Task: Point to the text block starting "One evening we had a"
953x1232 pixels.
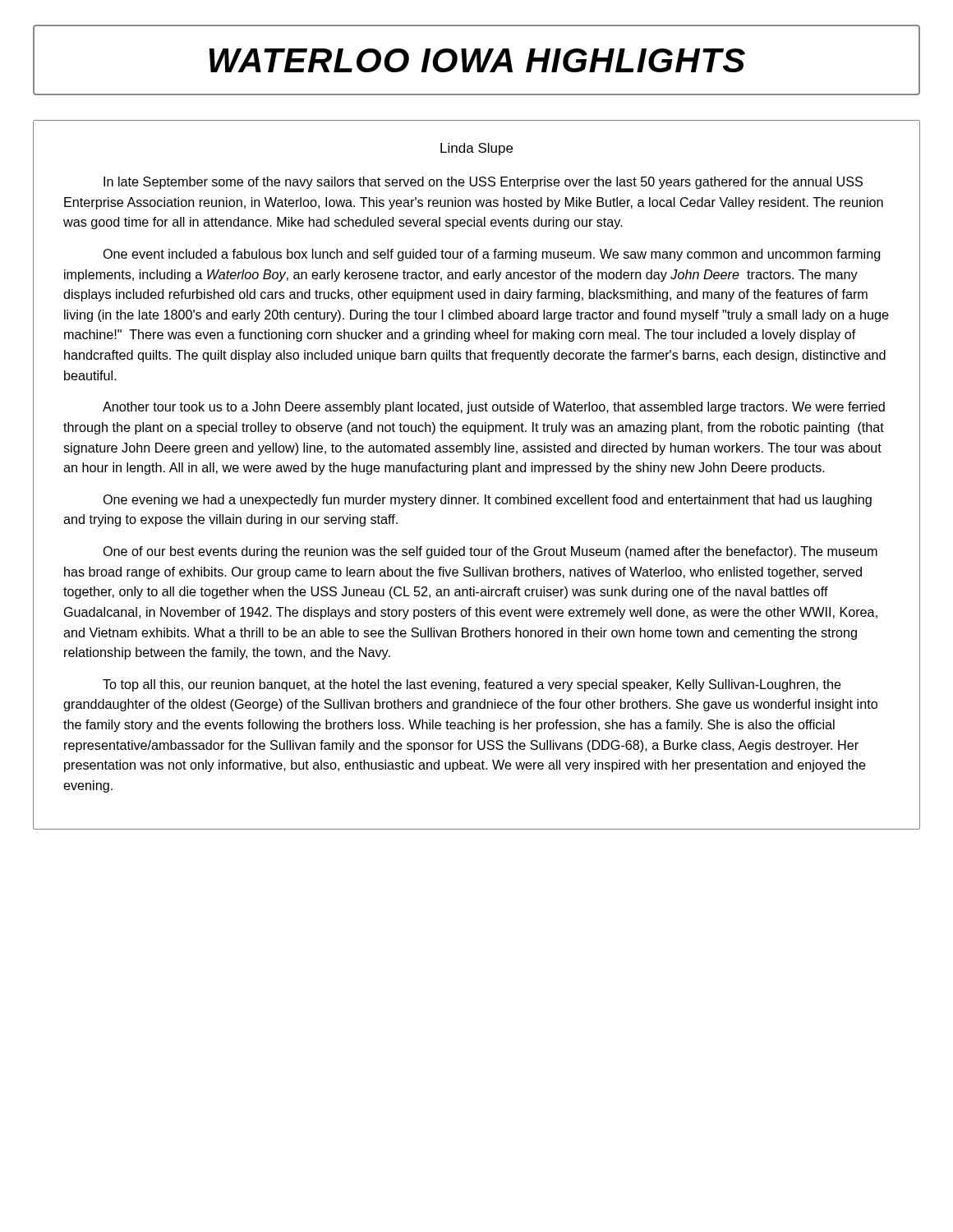Action: [468, 509]
